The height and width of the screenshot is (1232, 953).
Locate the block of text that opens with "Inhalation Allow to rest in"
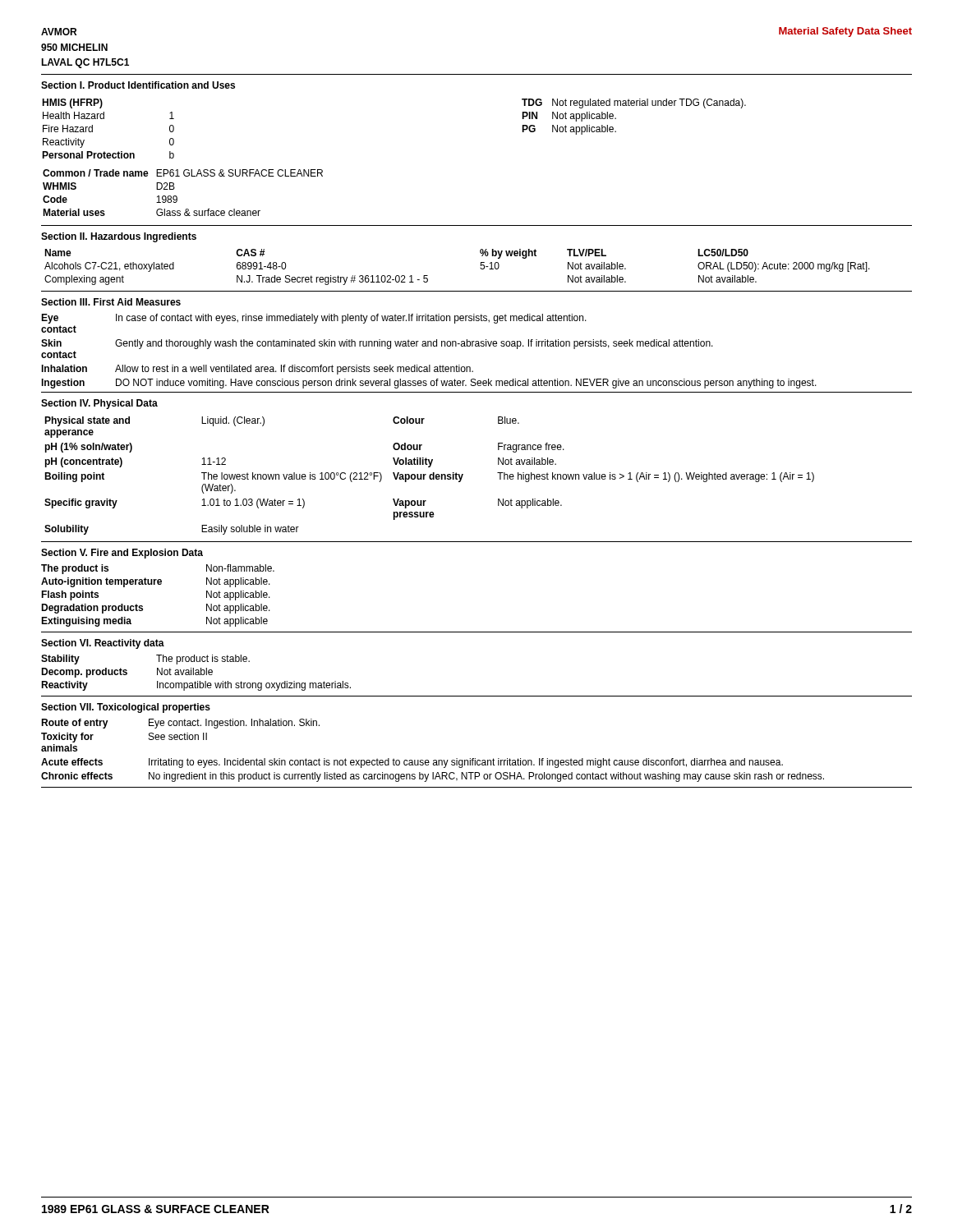coord(258,369)
